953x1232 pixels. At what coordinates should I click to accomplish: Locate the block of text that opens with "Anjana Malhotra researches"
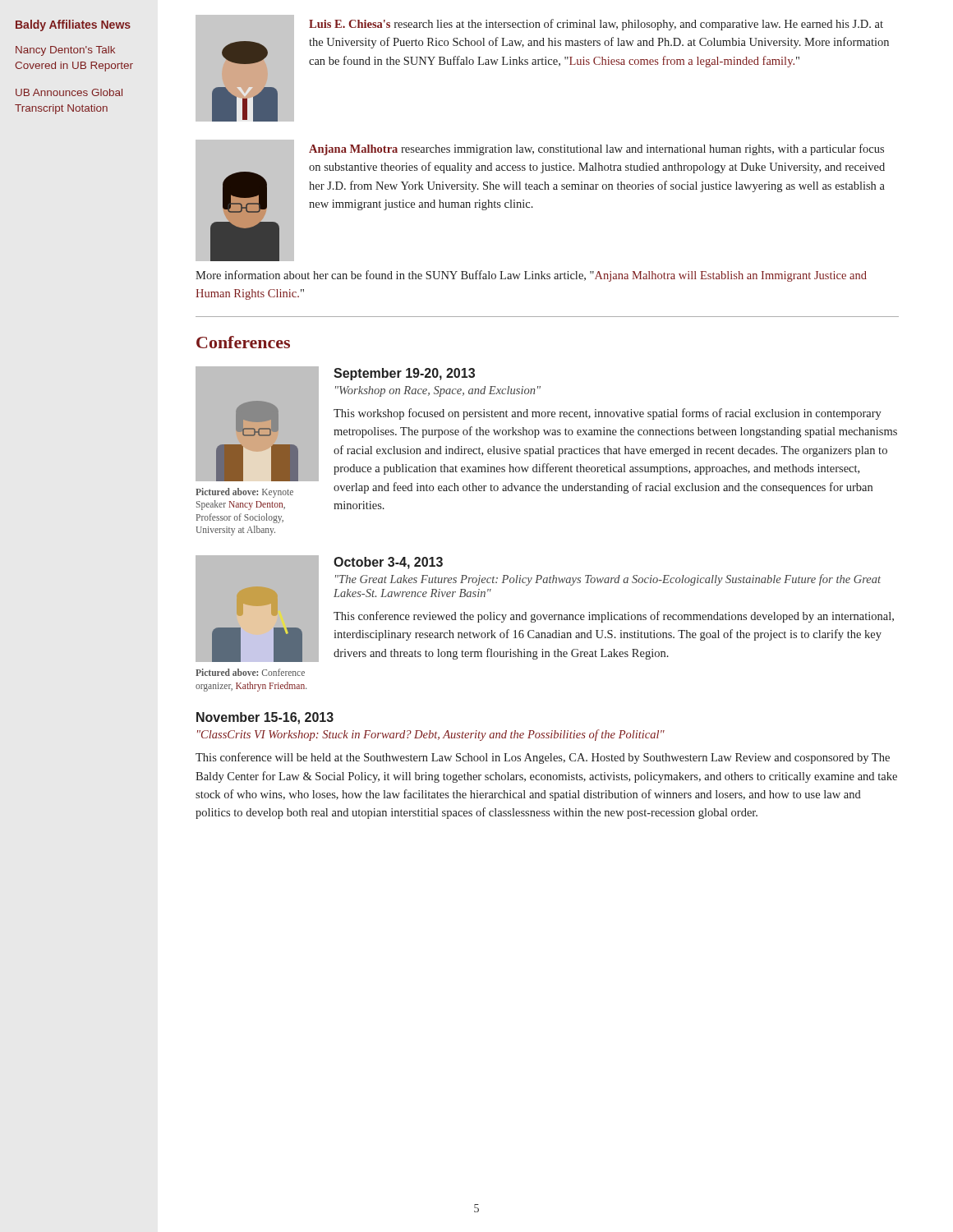(597, 176)
